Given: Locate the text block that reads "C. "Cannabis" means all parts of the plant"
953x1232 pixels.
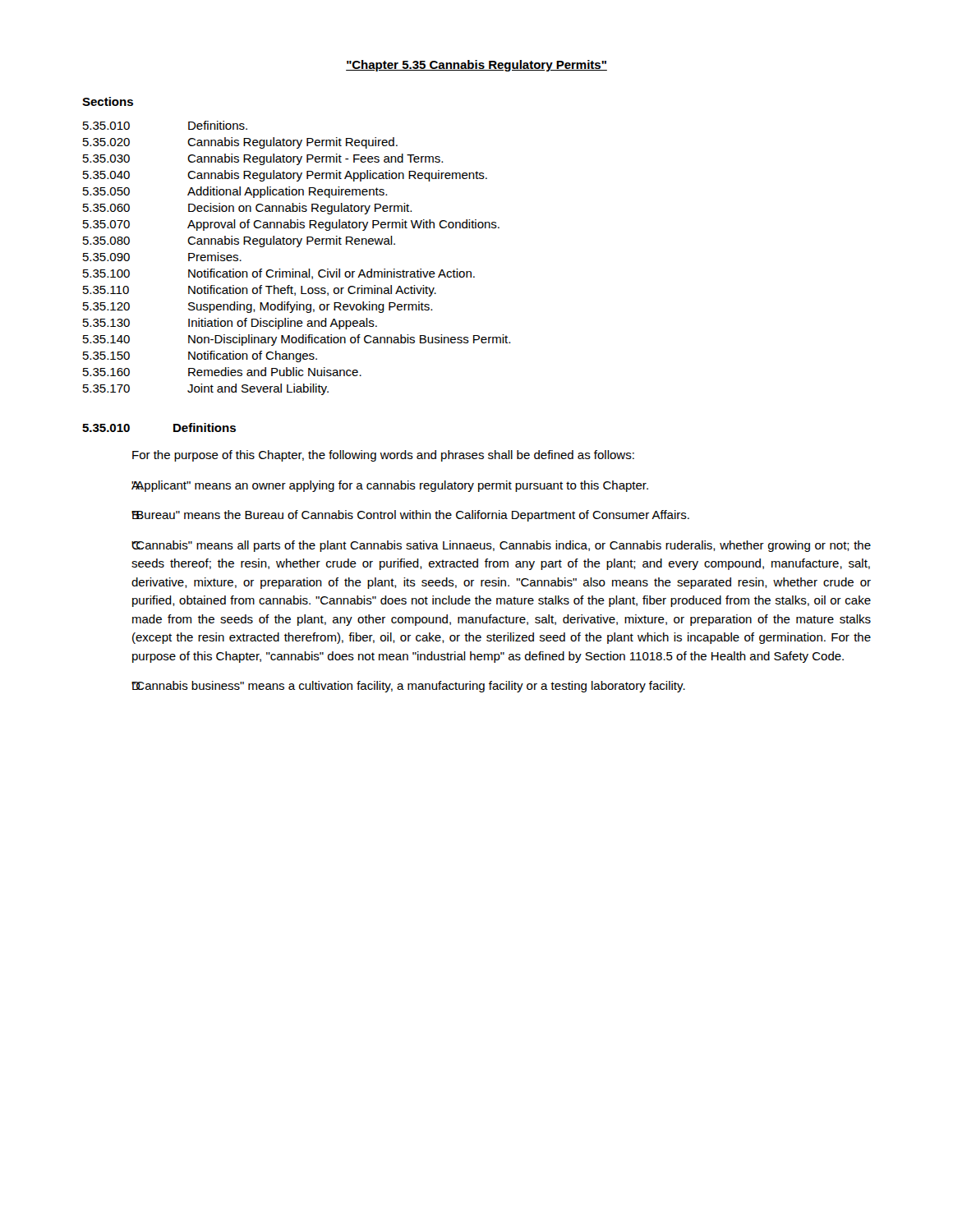Looking at the screenshot, I should (476, 601).
